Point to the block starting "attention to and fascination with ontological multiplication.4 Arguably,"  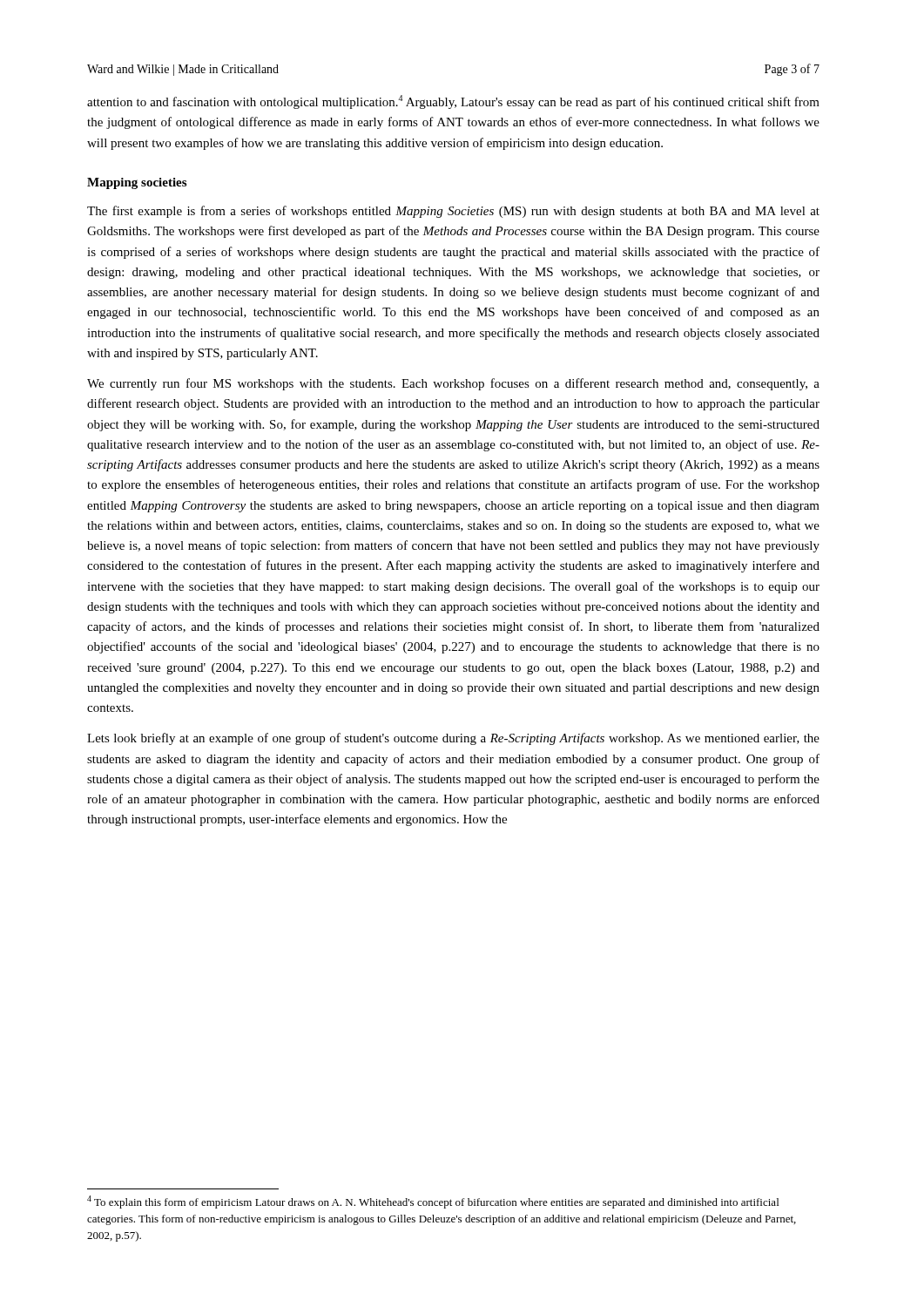453,123
